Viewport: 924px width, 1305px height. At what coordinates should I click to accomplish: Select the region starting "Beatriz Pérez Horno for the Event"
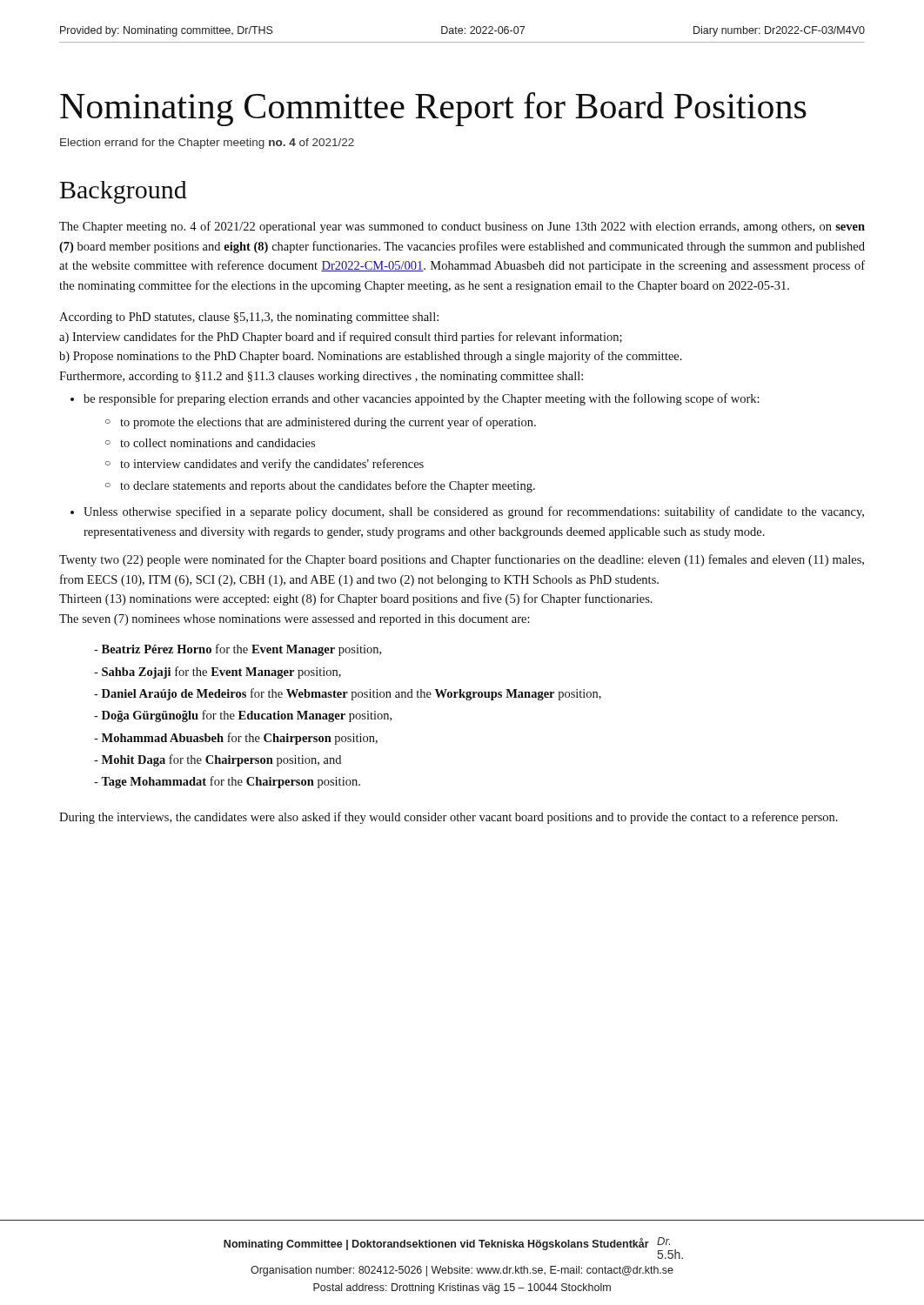(x=238, y=649)
